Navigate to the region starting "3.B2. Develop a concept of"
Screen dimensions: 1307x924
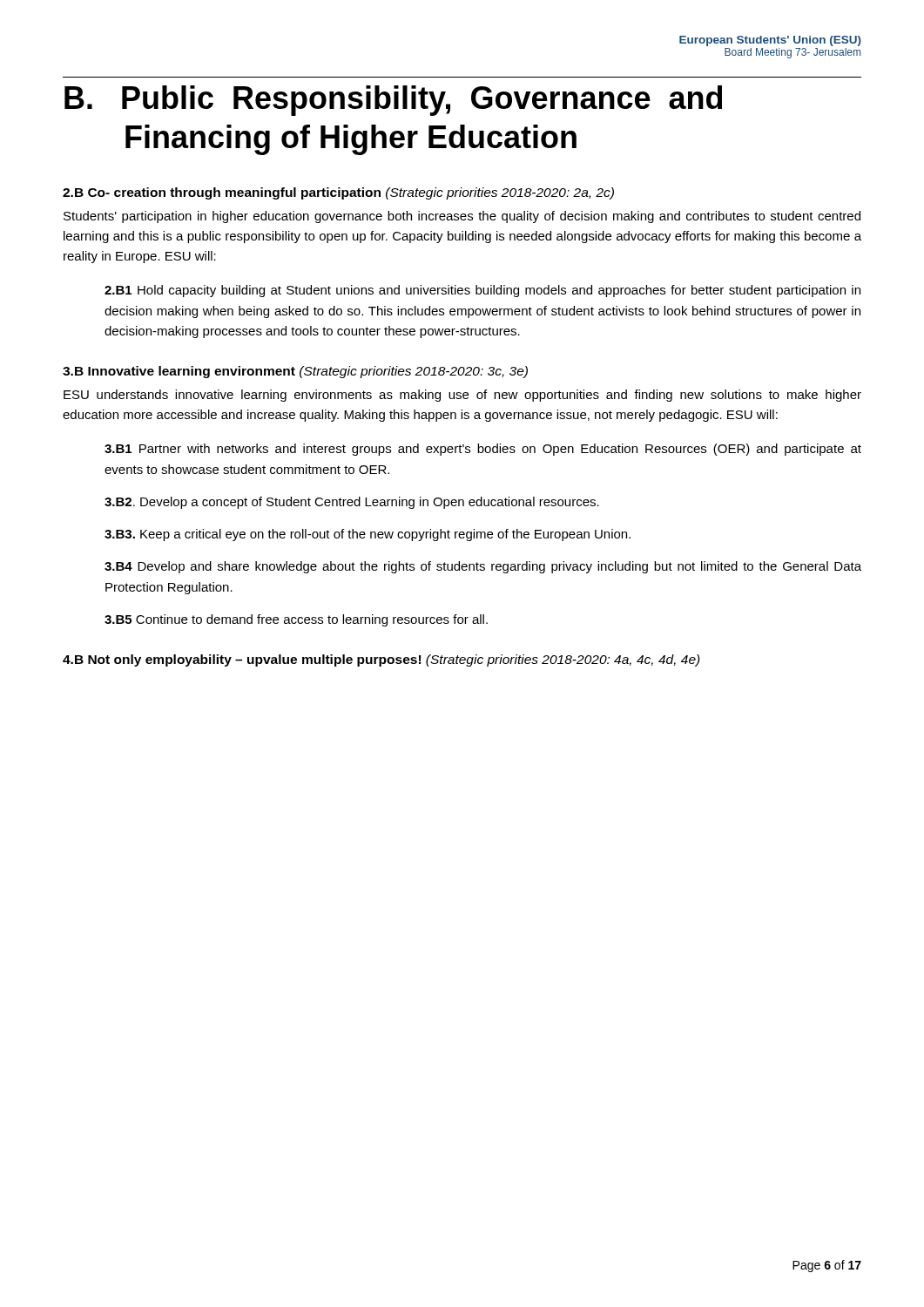coord(483,501)
